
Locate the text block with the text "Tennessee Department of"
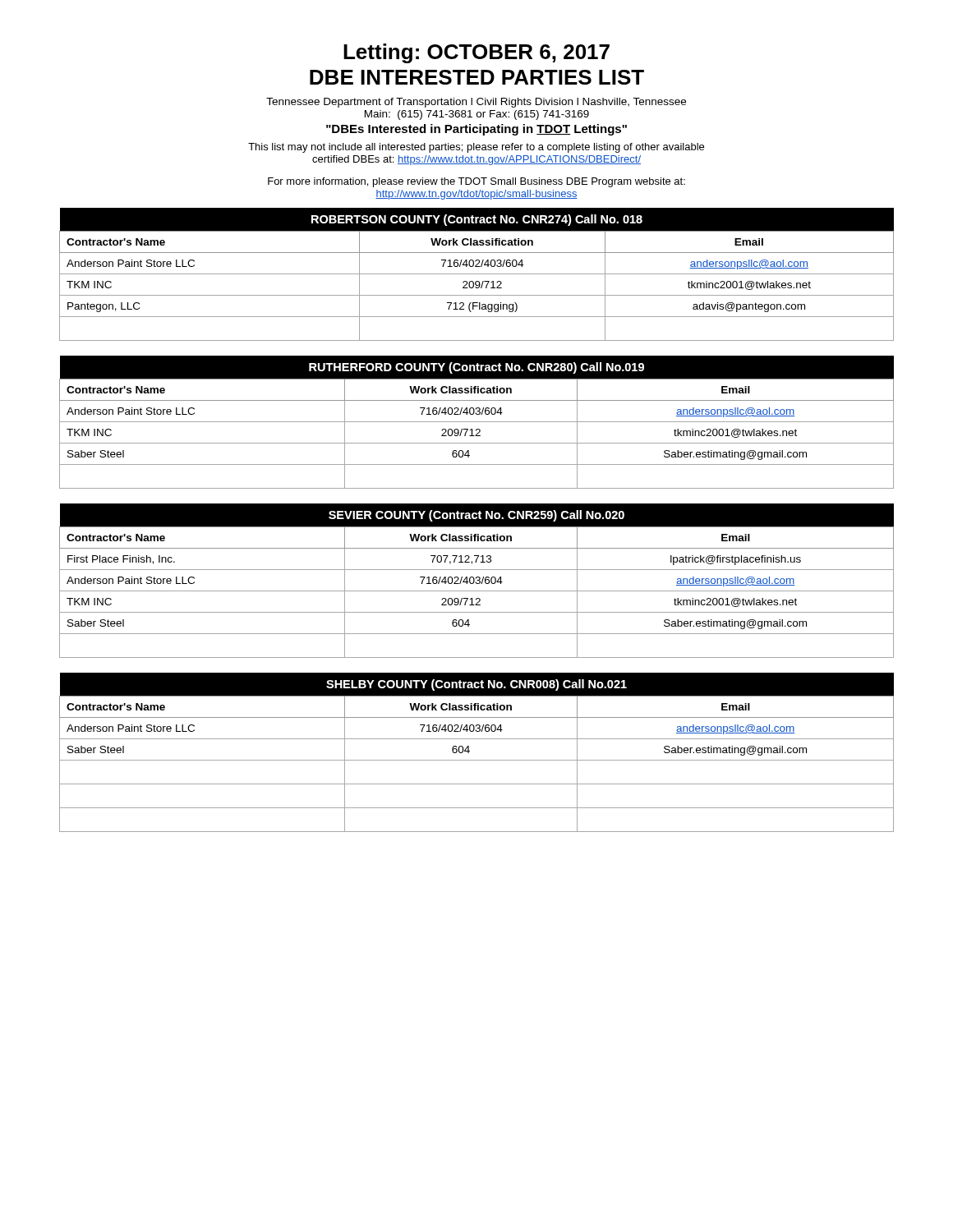click(476, 108)
